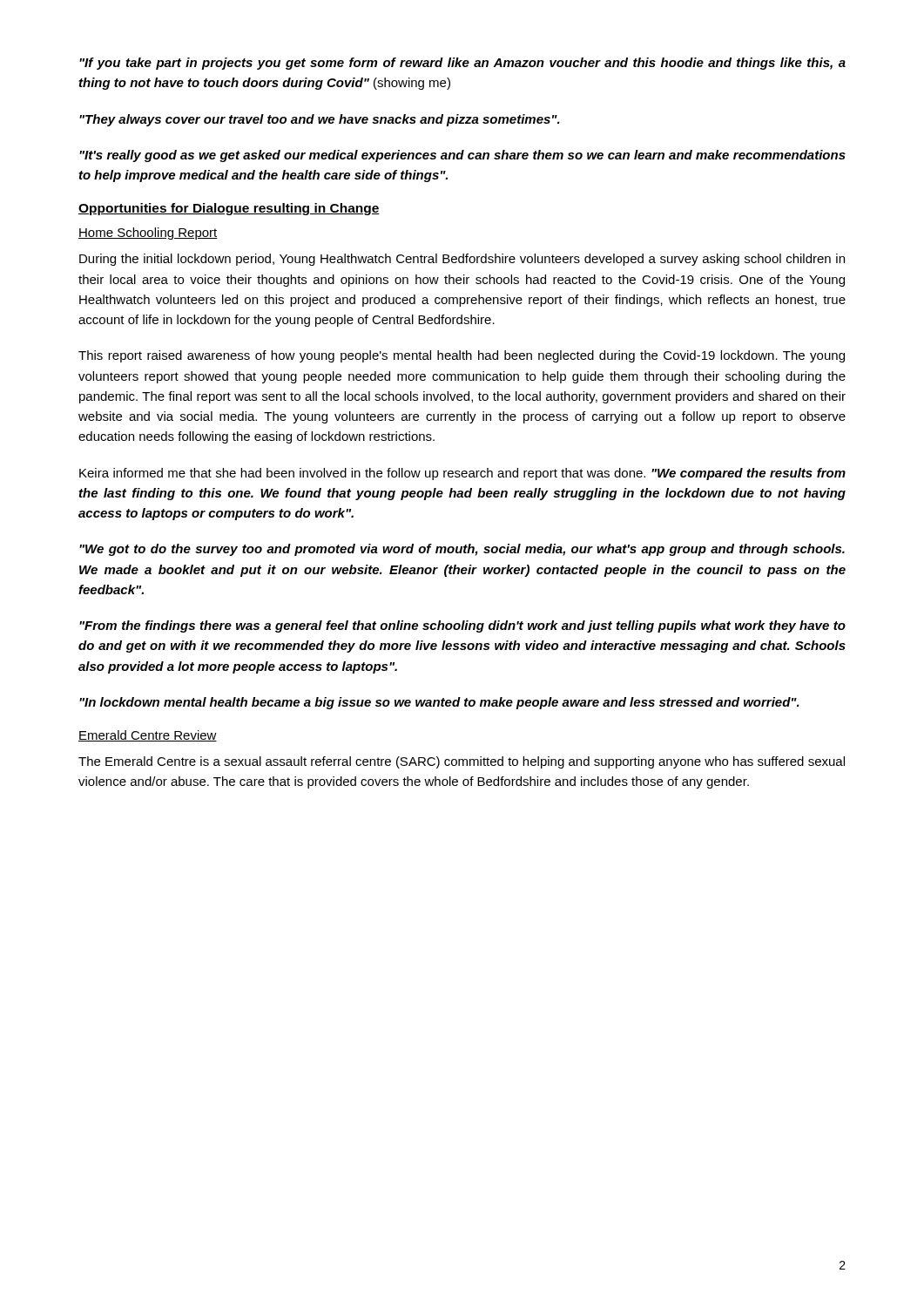924x1307 pixels.
Task: Click where it says "Emerald Centre Review"
Action: tap(147, 735)
